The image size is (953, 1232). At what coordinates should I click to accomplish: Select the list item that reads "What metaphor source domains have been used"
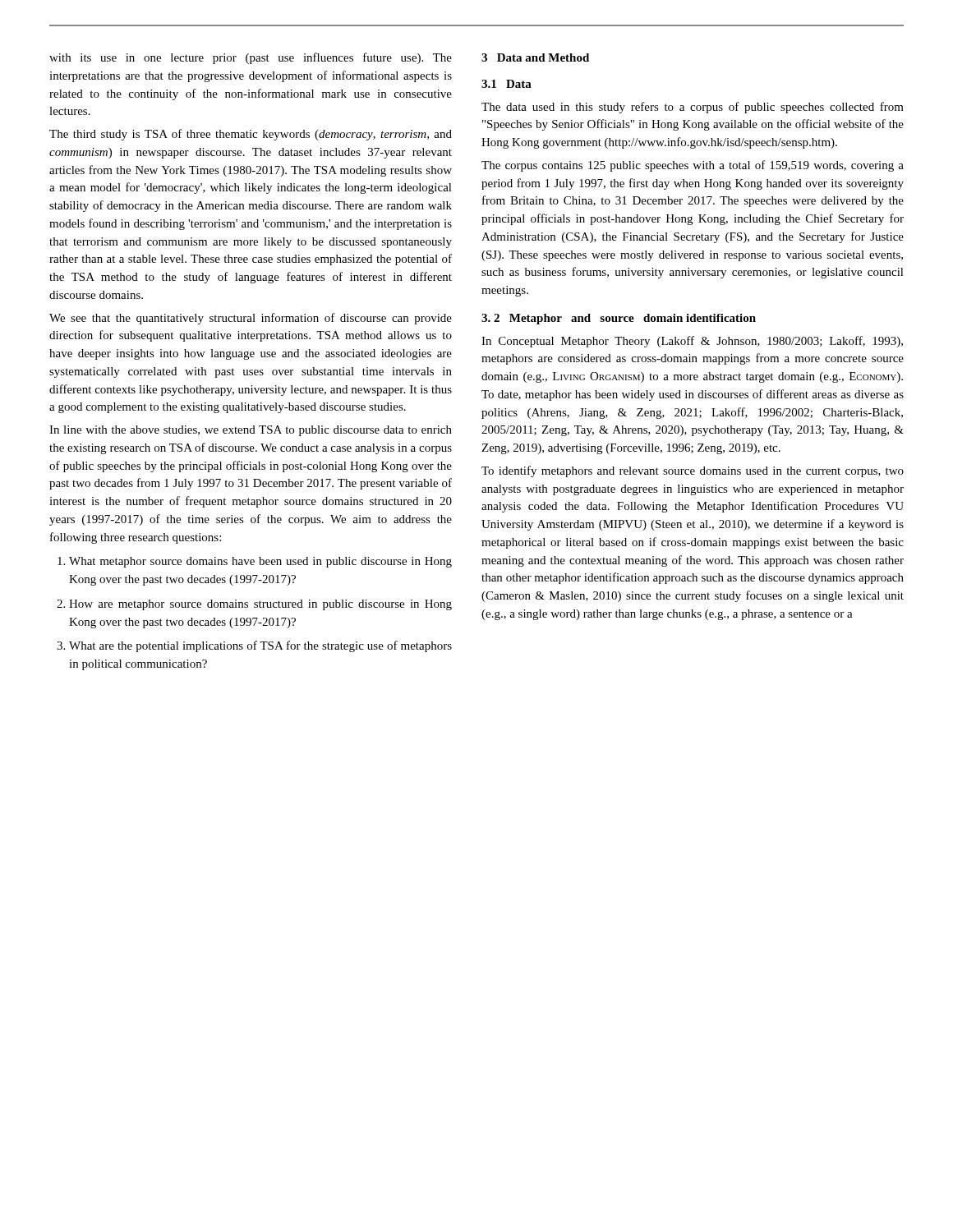click(x=251, y=613)
